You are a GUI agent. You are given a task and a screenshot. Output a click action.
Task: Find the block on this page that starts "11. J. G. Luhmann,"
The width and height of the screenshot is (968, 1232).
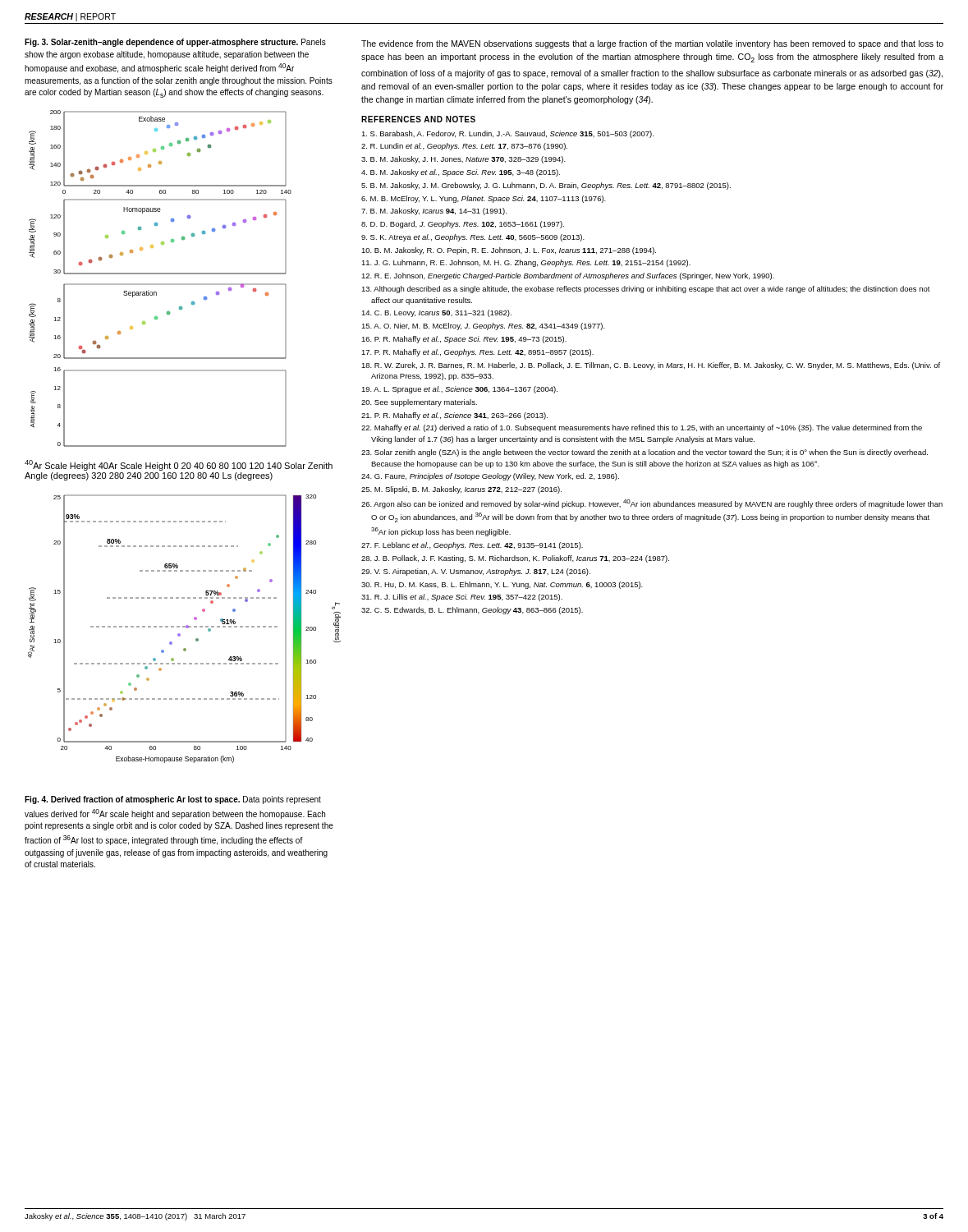pos(526,263)
